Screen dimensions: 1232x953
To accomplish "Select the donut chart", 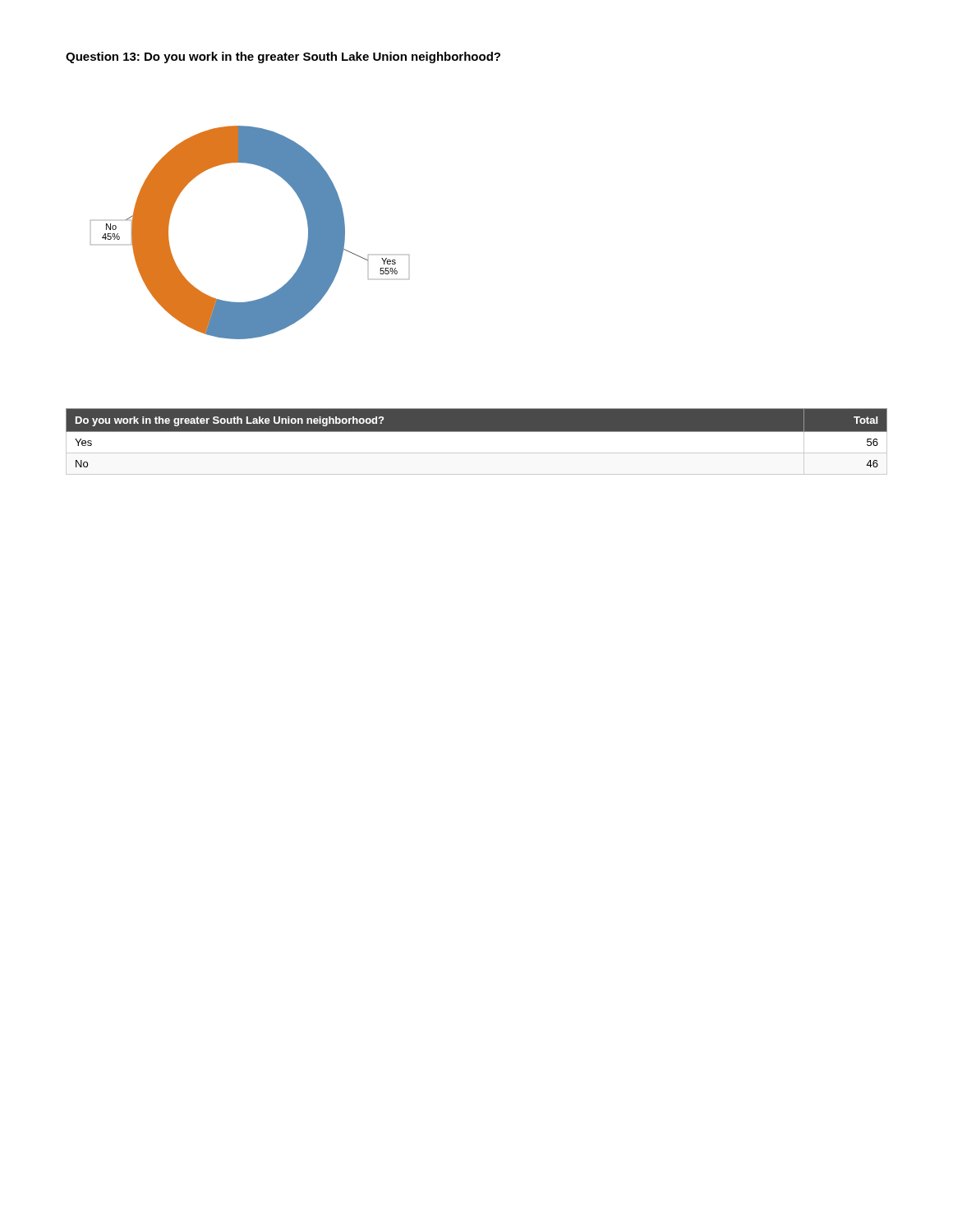I will (263, 234).
